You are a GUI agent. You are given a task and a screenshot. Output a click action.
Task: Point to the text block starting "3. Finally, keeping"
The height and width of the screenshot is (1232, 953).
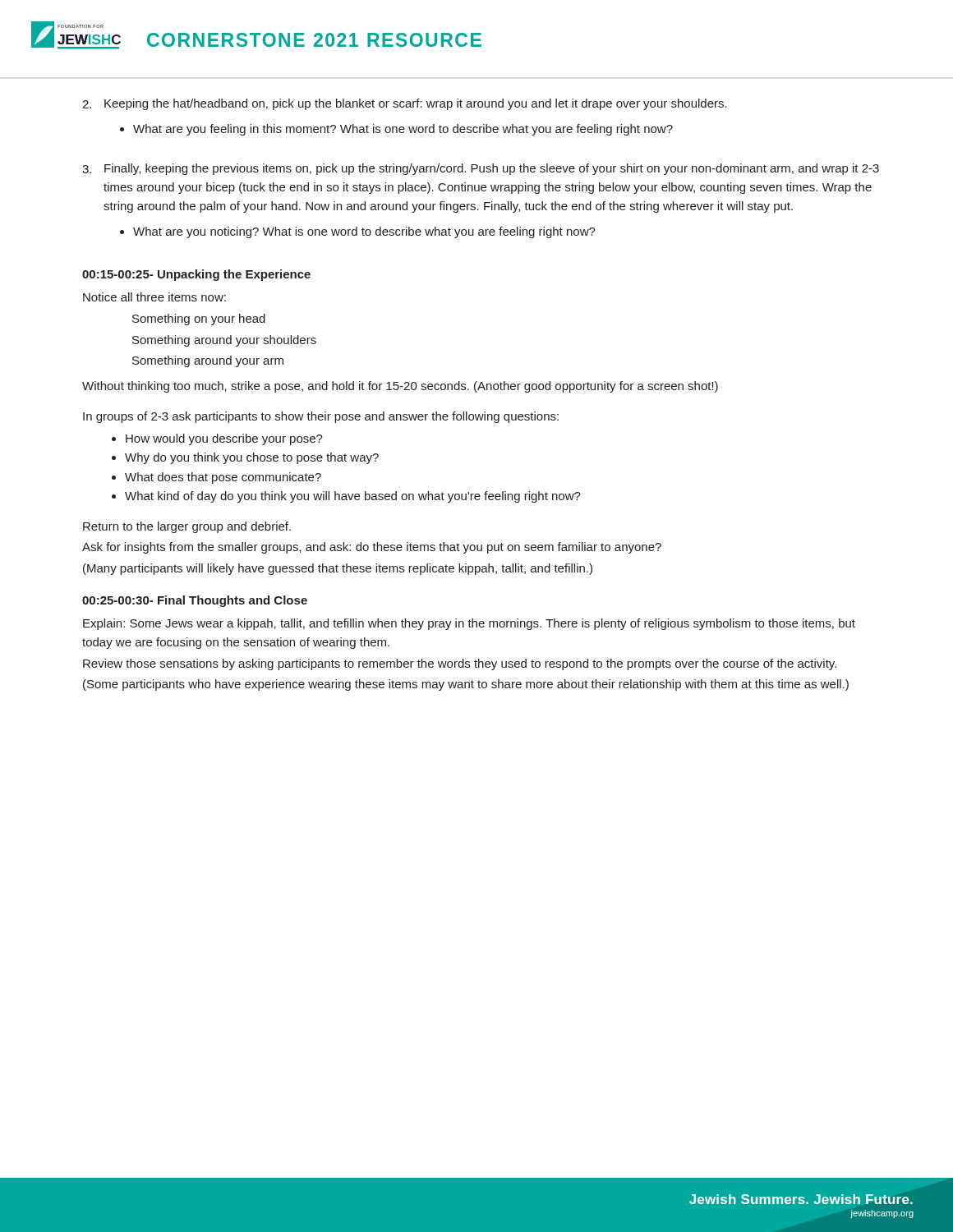pos(485,201)
